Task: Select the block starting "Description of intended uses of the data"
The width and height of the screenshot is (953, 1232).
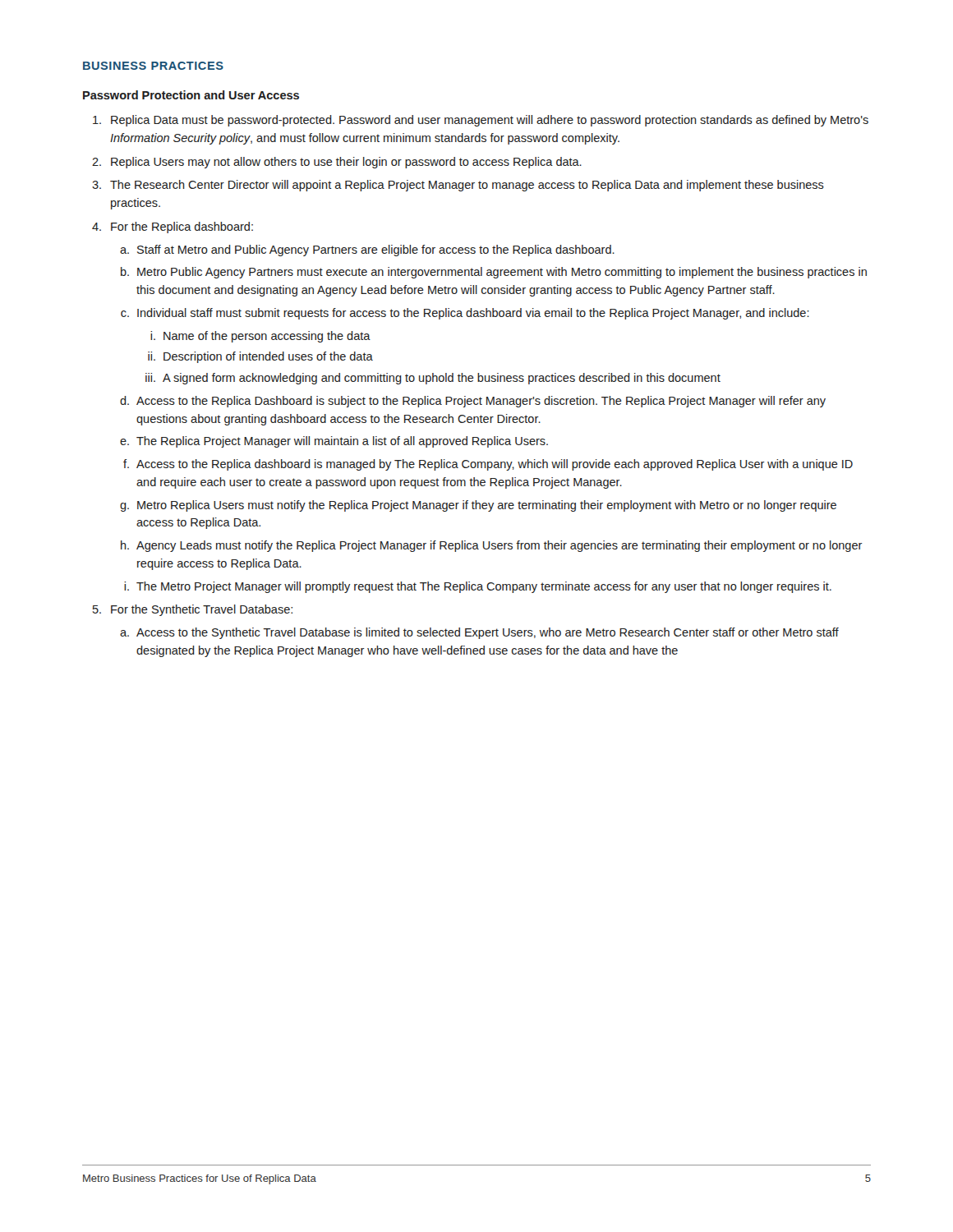Action: coord(268,357)
